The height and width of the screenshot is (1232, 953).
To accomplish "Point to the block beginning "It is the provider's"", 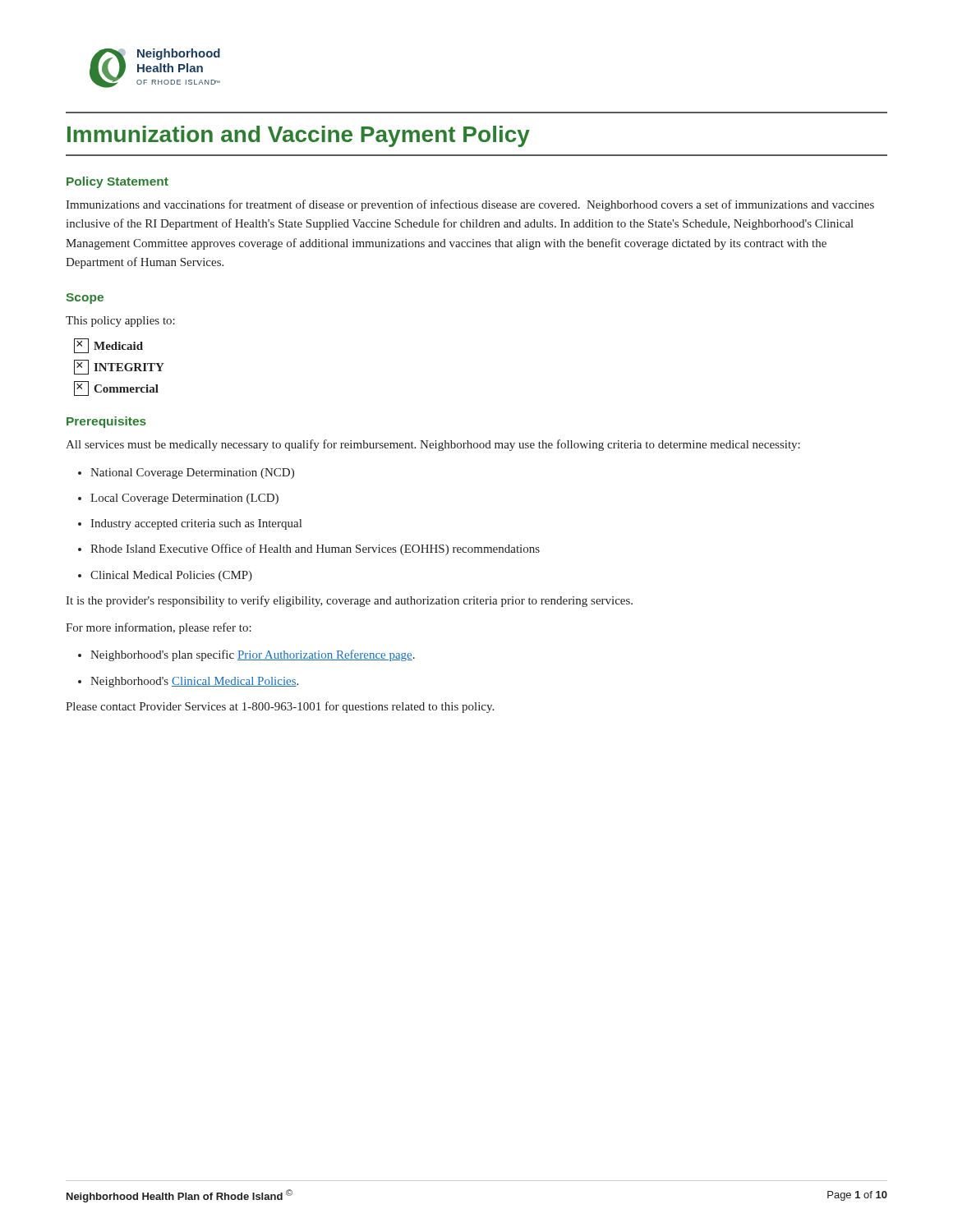I will coord(476,601).
